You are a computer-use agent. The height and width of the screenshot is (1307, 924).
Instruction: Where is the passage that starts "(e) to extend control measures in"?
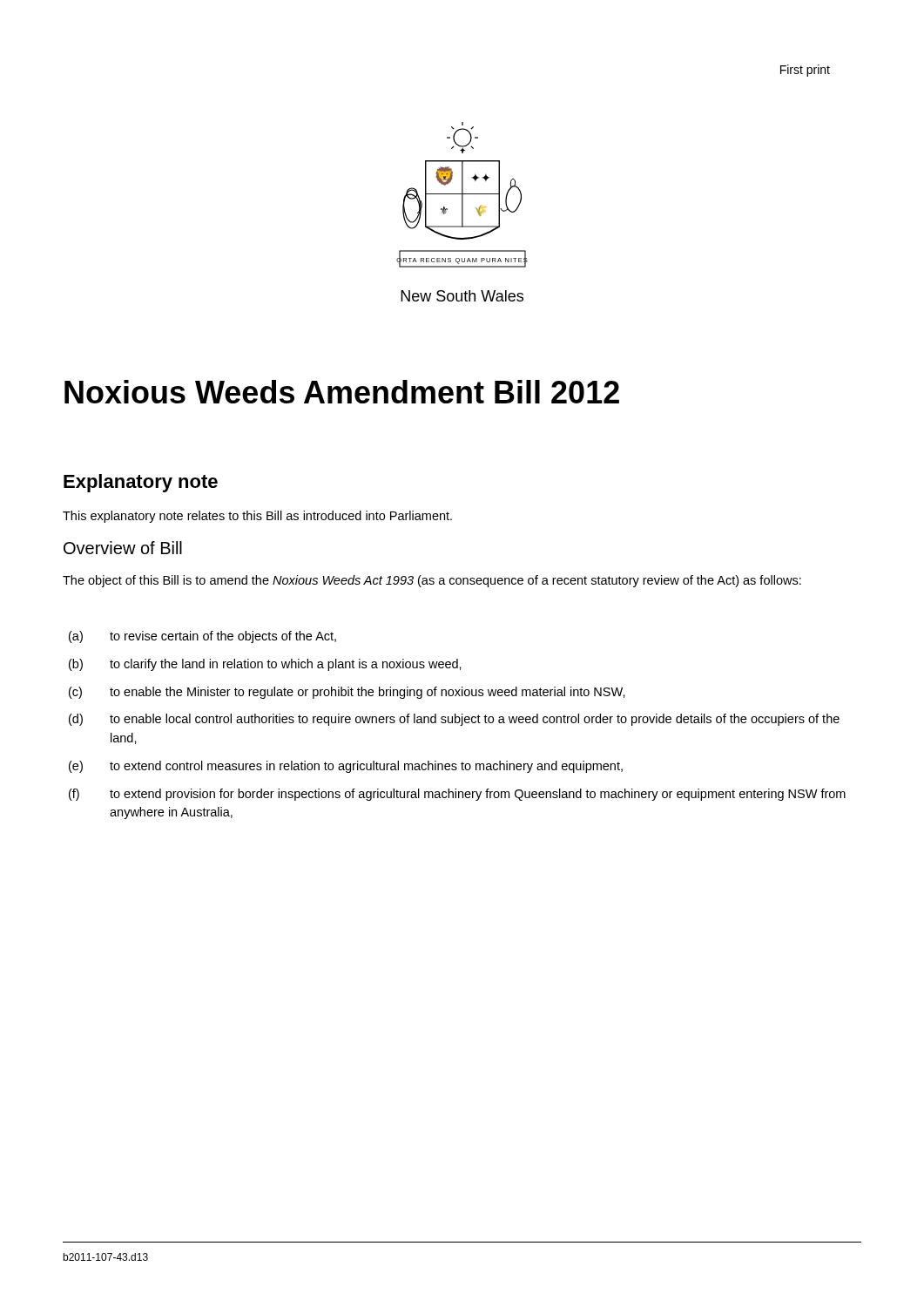coord(462,766)
